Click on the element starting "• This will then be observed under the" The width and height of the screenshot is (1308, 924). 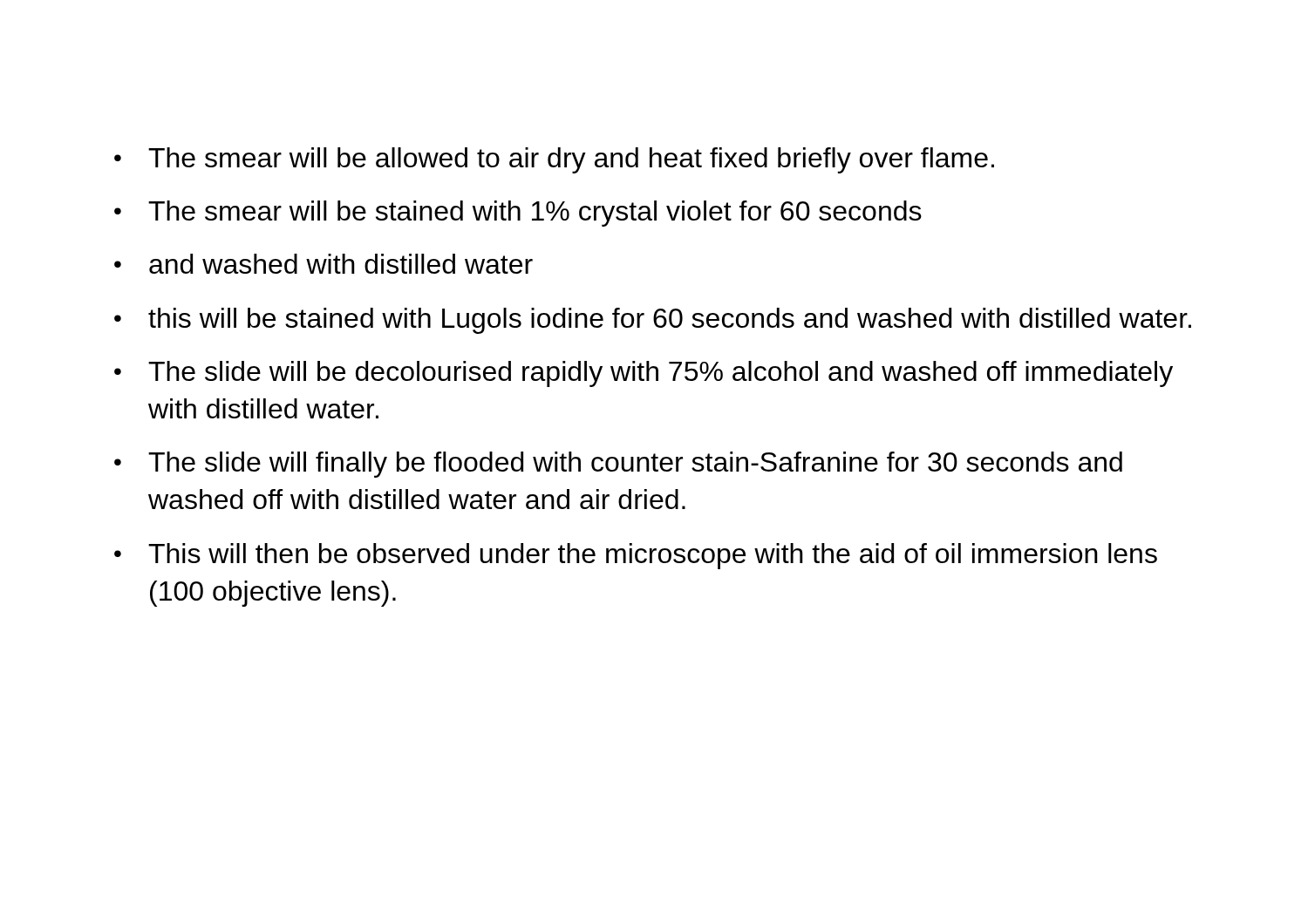point(654,572)
